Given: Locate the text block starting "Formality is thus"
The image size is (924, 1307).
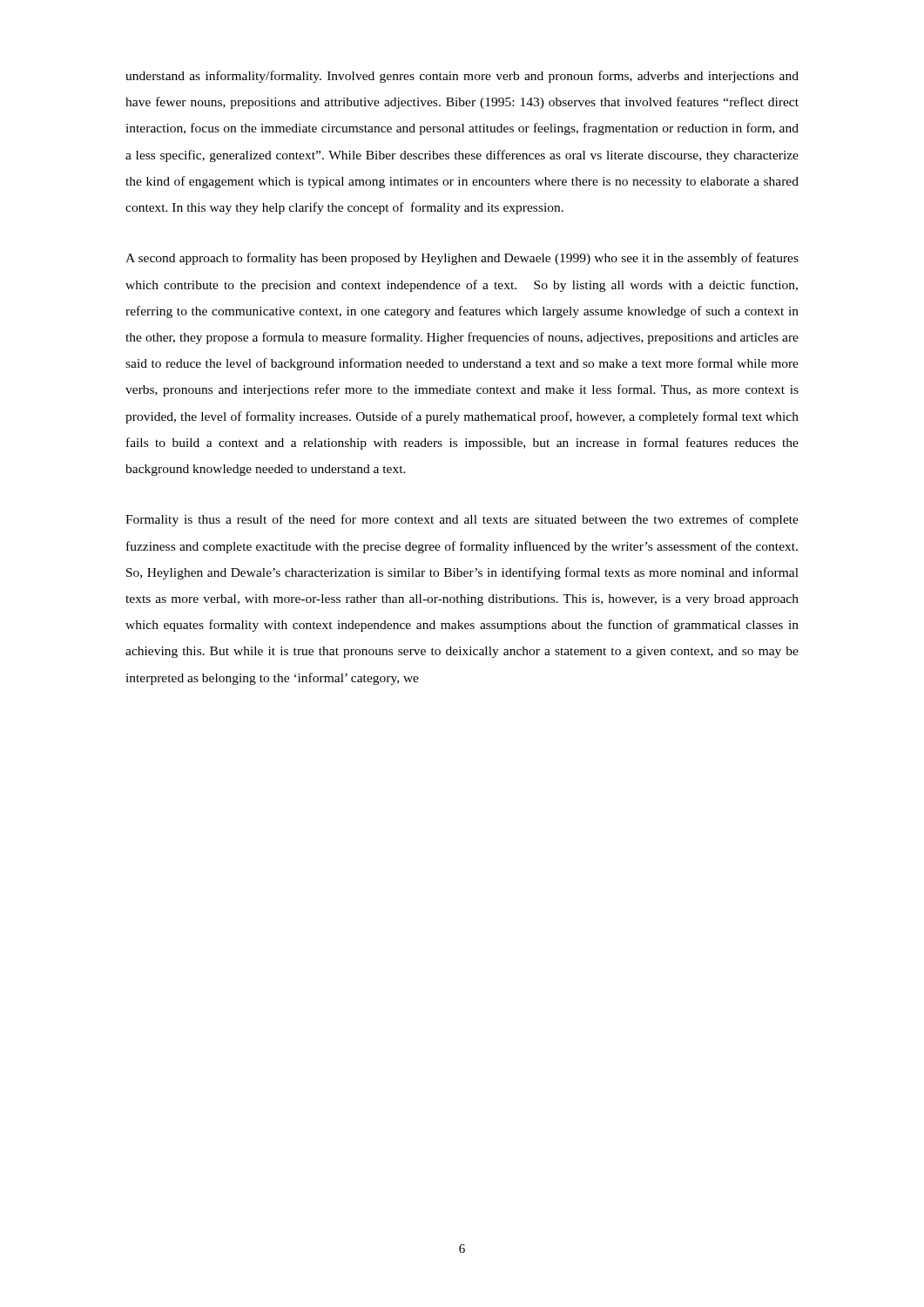Looking at the screenshot, I should pyautogui.click(x=462, y=598).
